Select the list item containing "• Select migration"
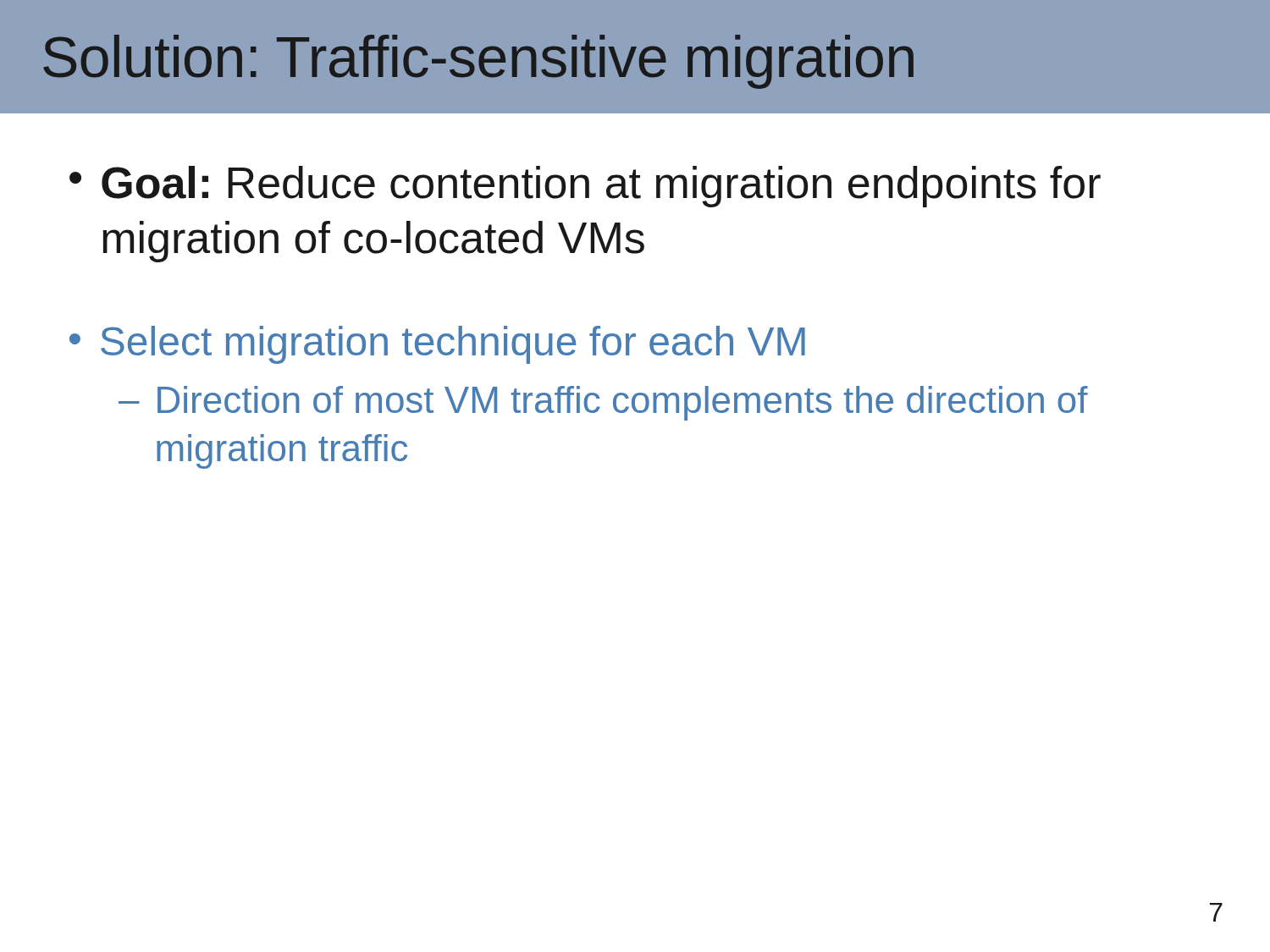Screen dimensions: 952x1270 coord(635,342)
